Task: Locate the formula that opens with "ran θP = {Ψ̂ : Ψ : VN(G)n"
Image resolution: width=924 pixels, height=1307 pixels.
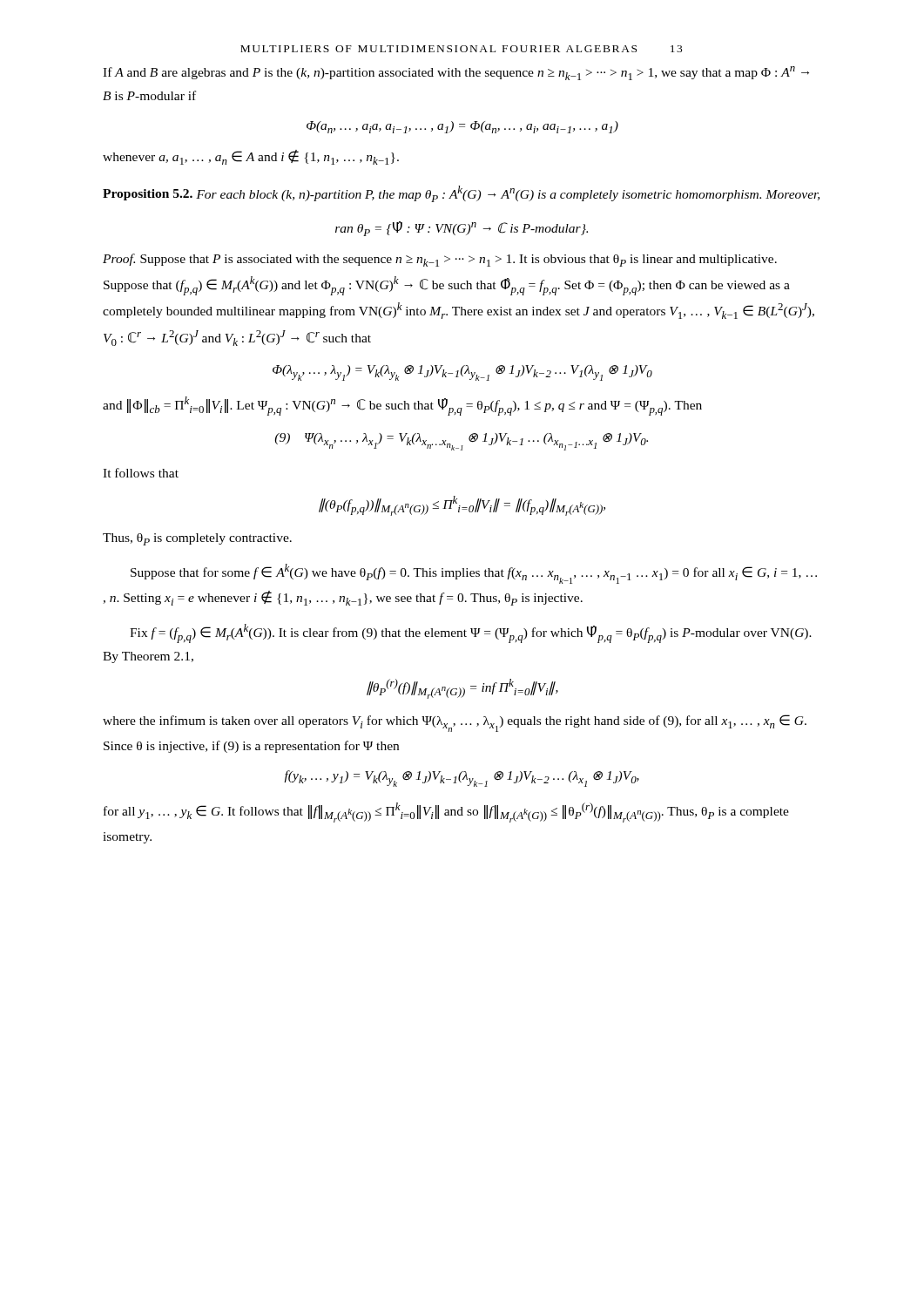Action: click(462, 228)
